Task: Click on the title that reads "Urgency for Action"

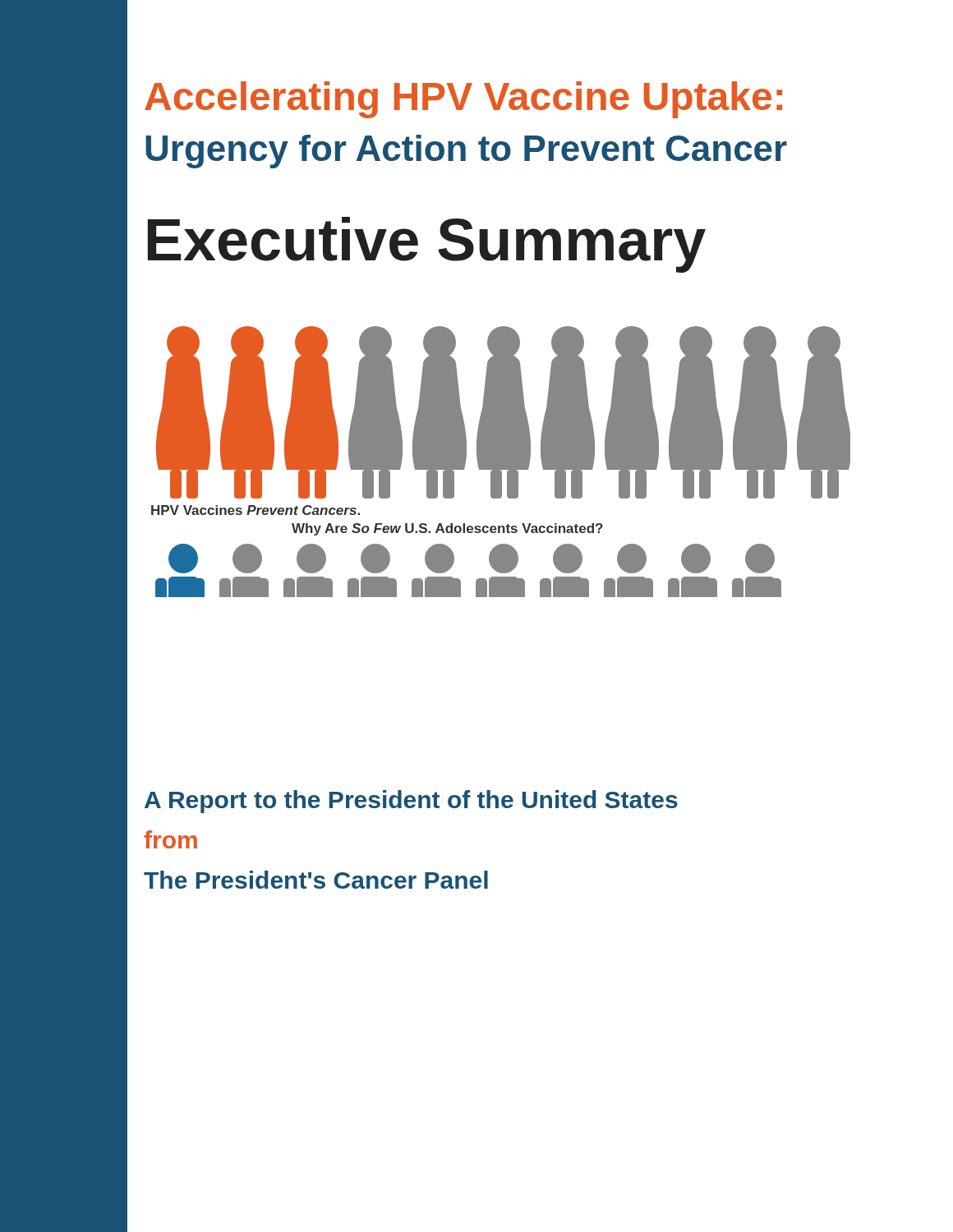Action: (x=466, y=148)
